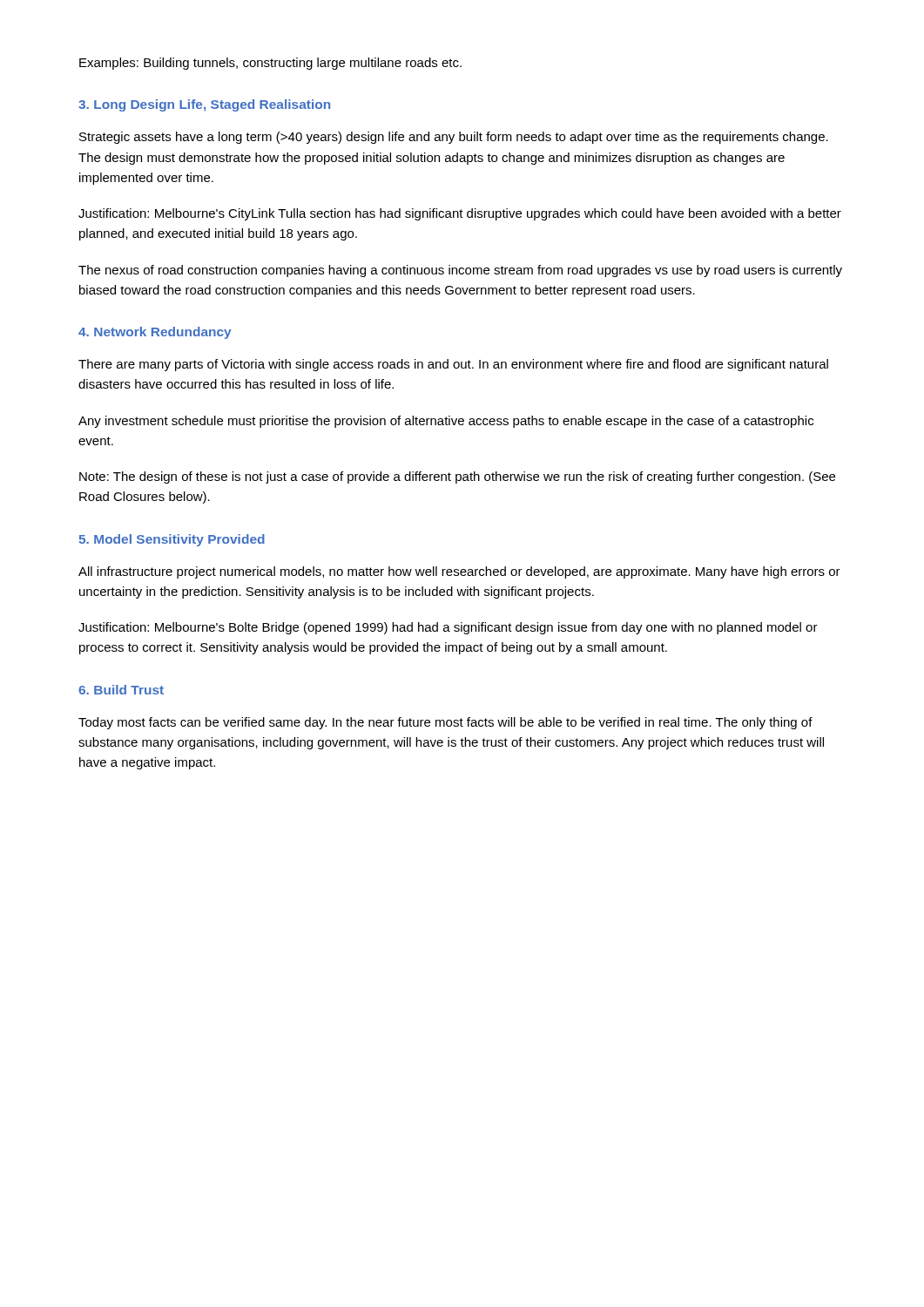Click on the passage starting "4. Network Redundancy"

pyautogui.click(x=155, y=332)
